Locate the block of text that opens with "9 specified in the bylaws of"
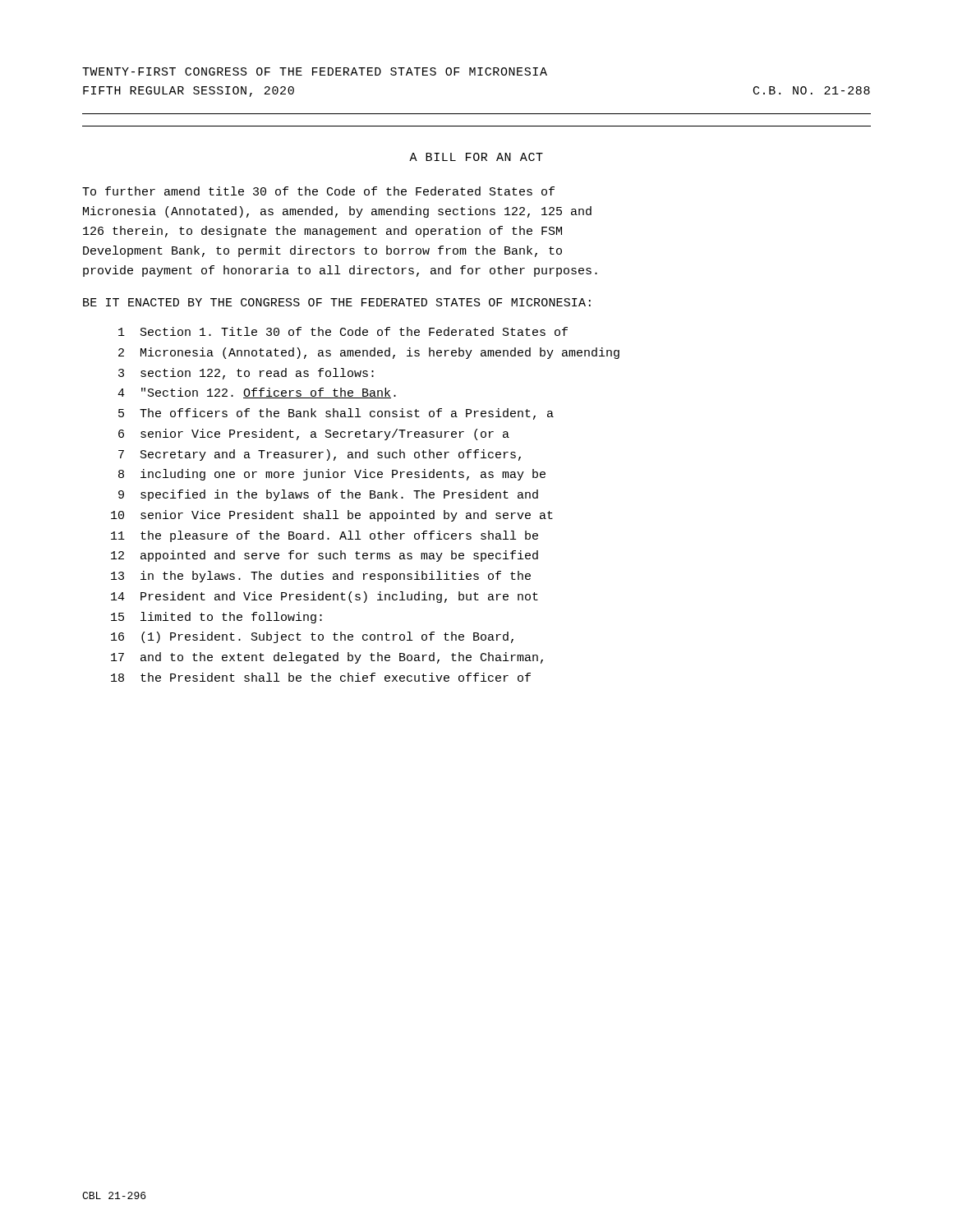Screen dimensions: 1232x953 point(476,496)
